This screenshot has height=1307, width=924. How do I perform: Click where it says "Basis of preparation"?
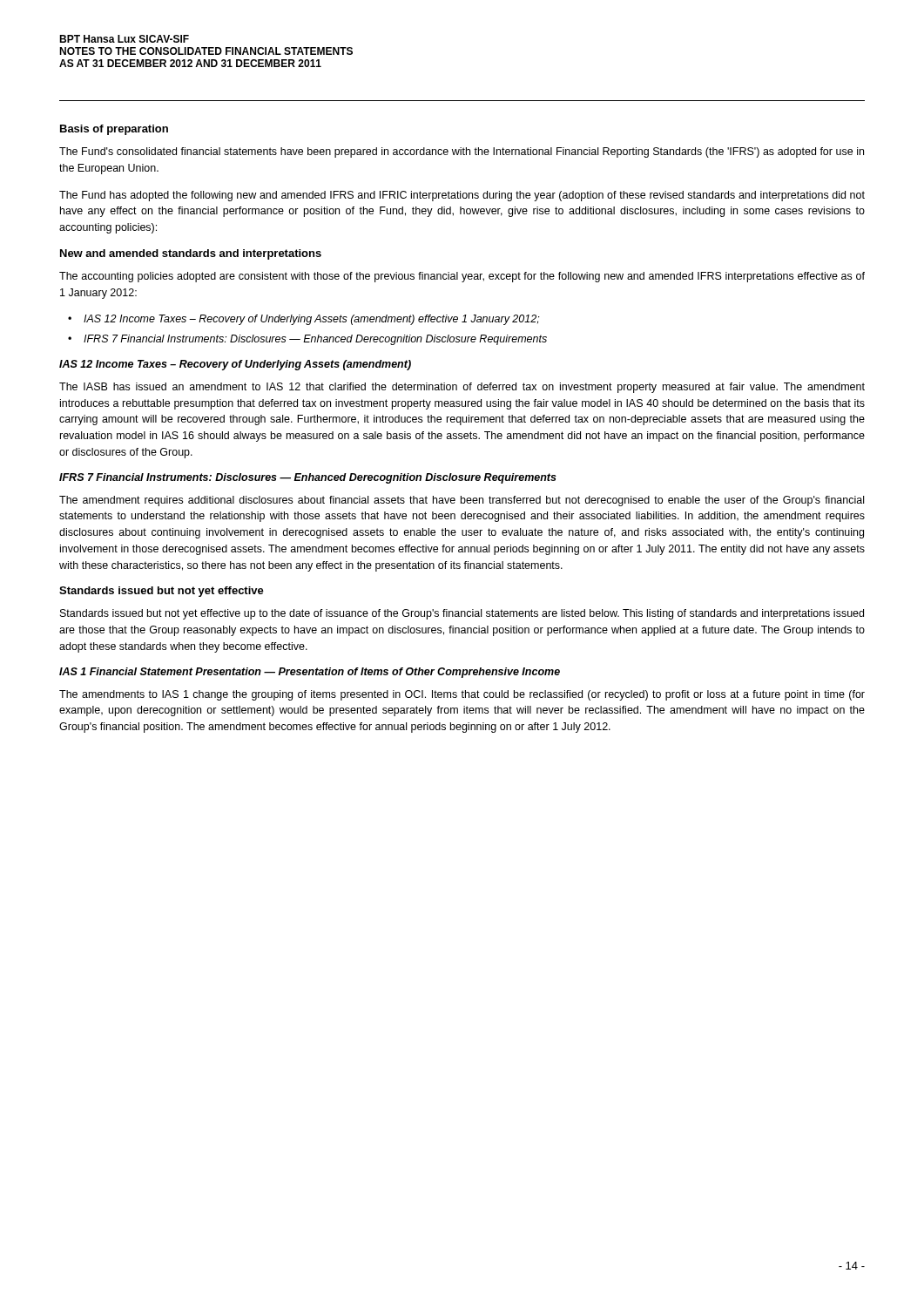coord(114,128)
